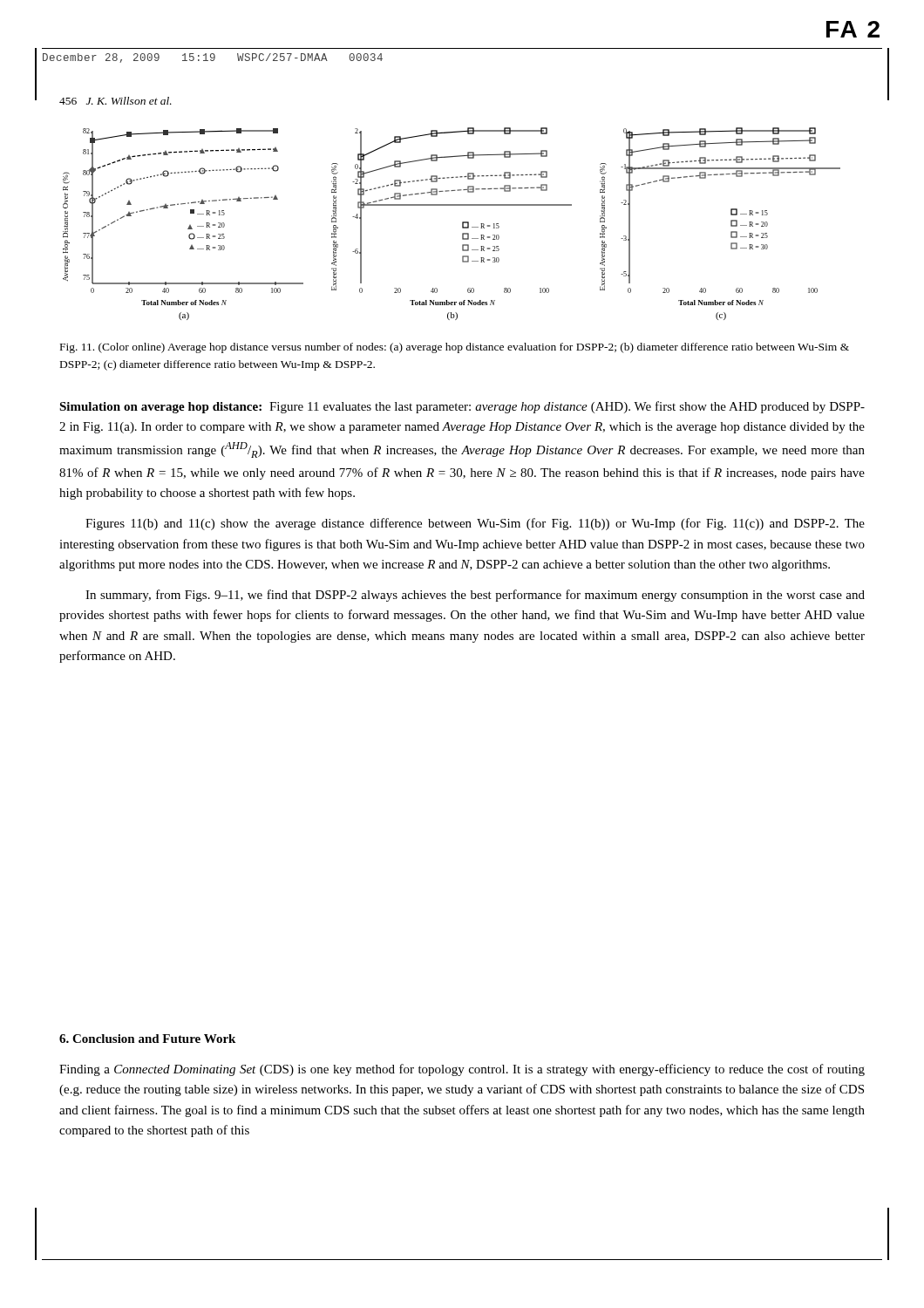924x1308 pixels.
Task: Find the text block containing "Finding a Connected Dominating Set (CDS) is one"
Action: pos(462,1100)
